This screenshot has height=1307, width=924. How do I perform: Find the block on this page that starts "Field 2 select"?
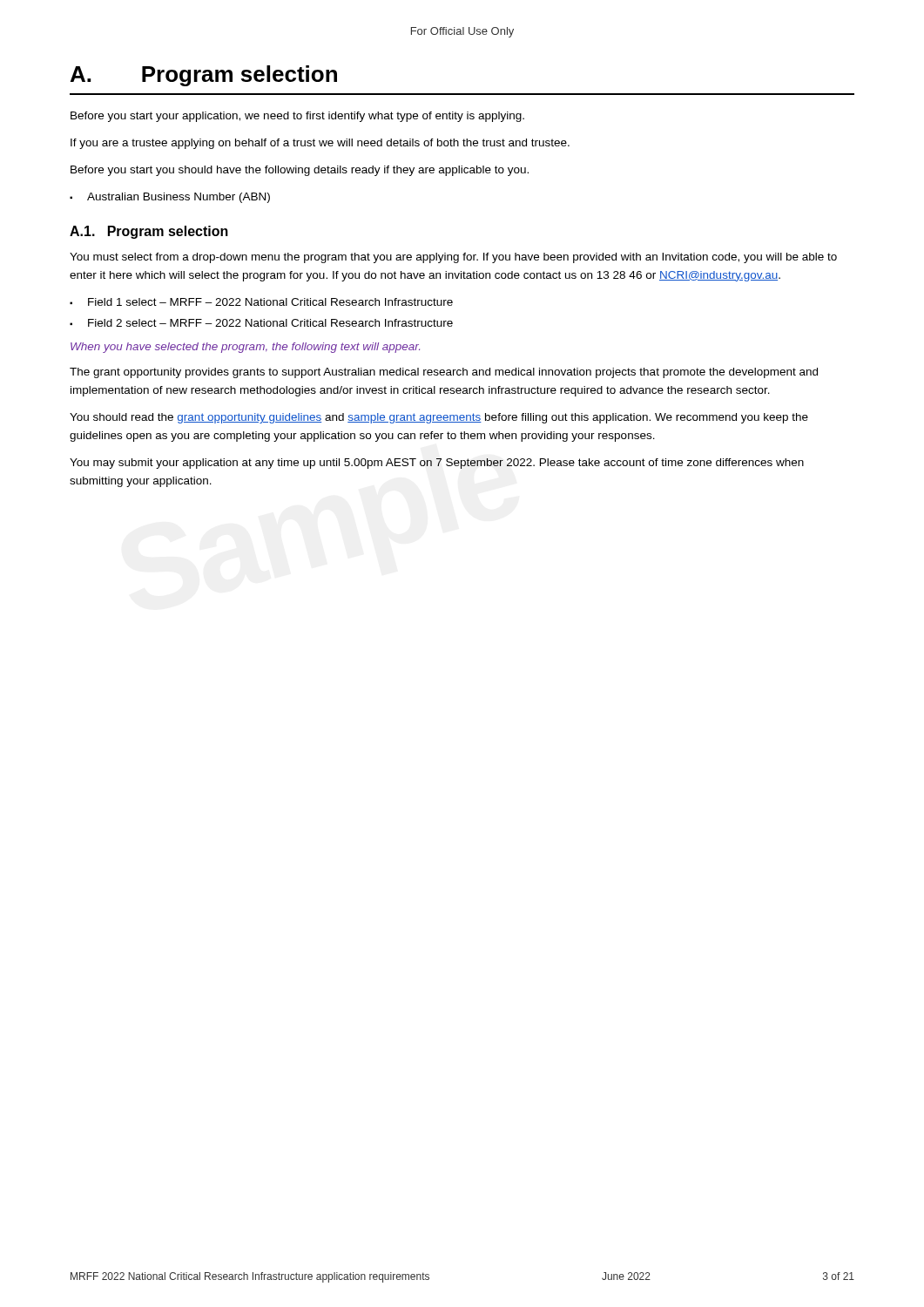point(270,323)
